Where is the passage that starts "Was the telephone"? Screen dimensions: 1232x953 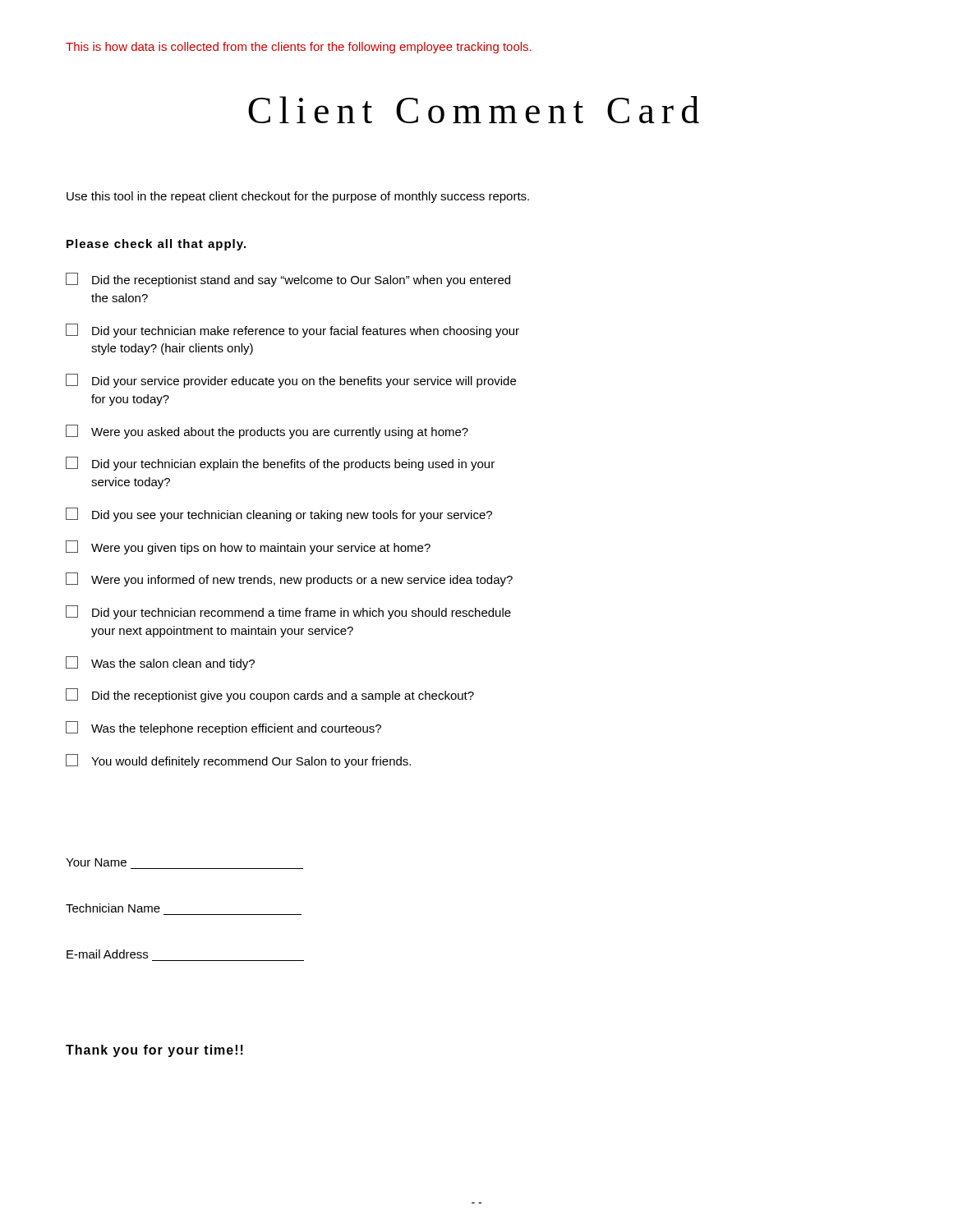coord(224,728)
